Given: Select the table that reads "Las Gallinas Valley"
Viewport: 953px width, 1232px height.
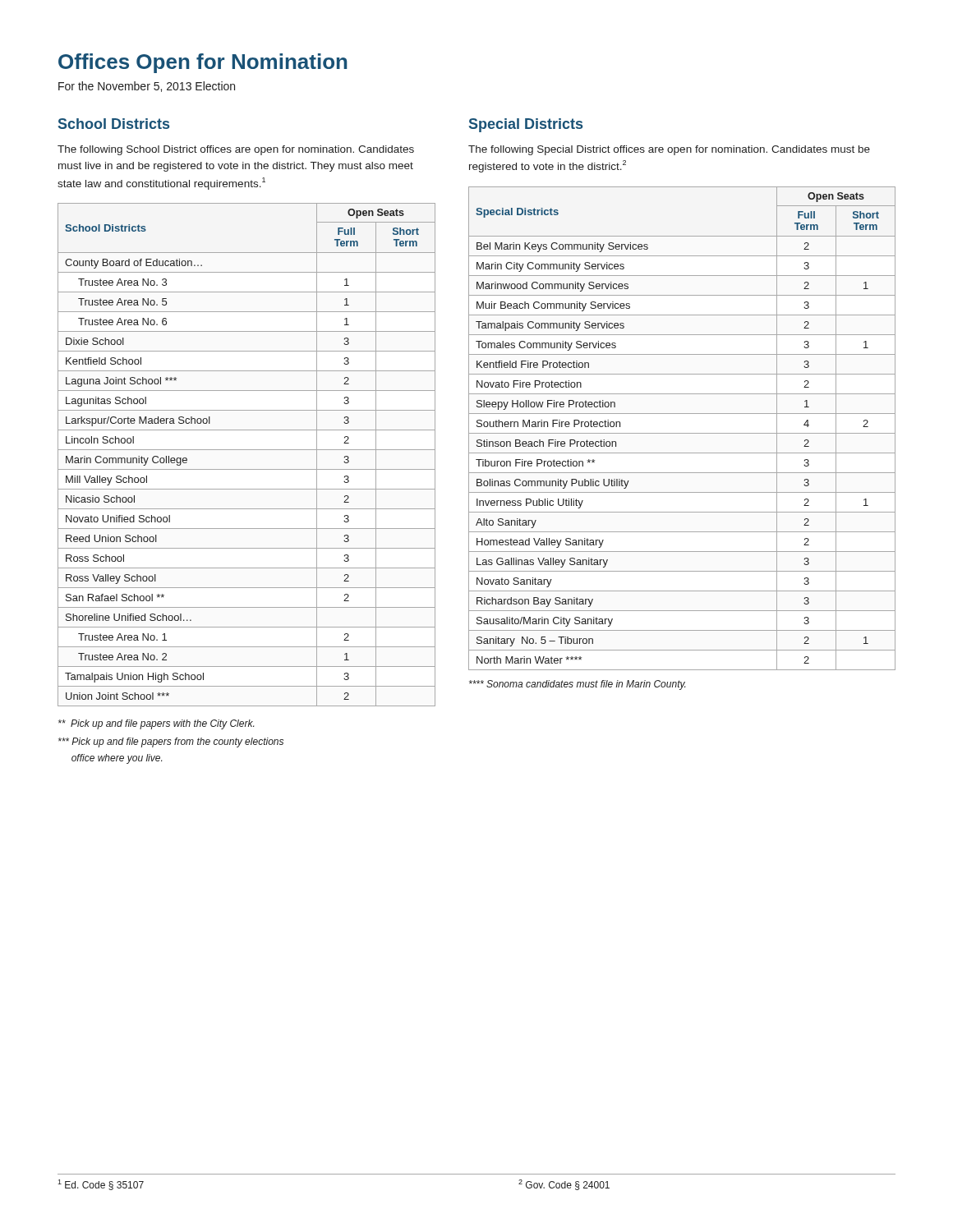Looking at the screenshot, I should (682, 428).
